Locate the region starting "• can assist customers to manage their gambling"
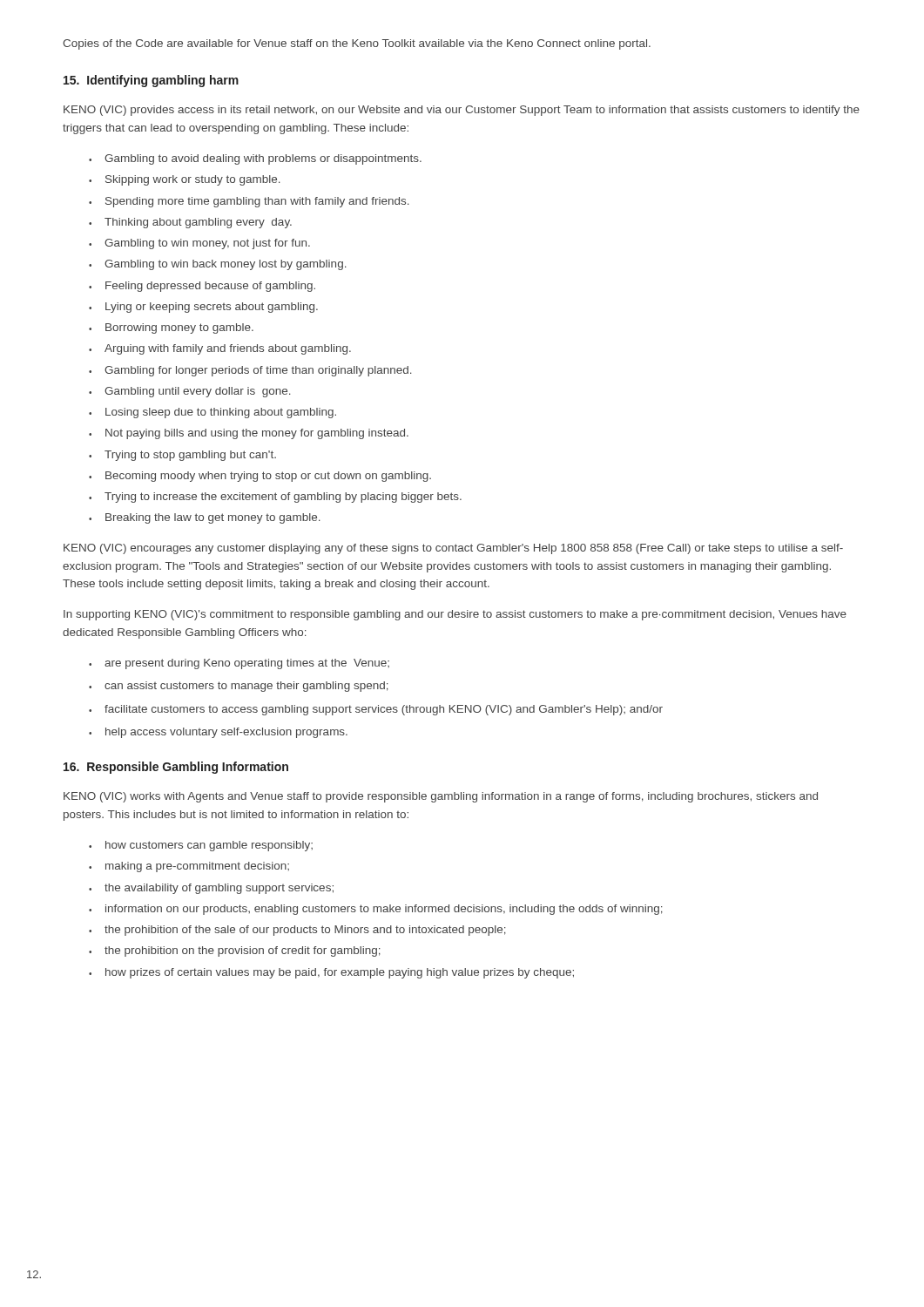924x1307 pixels. pos(239,687)
